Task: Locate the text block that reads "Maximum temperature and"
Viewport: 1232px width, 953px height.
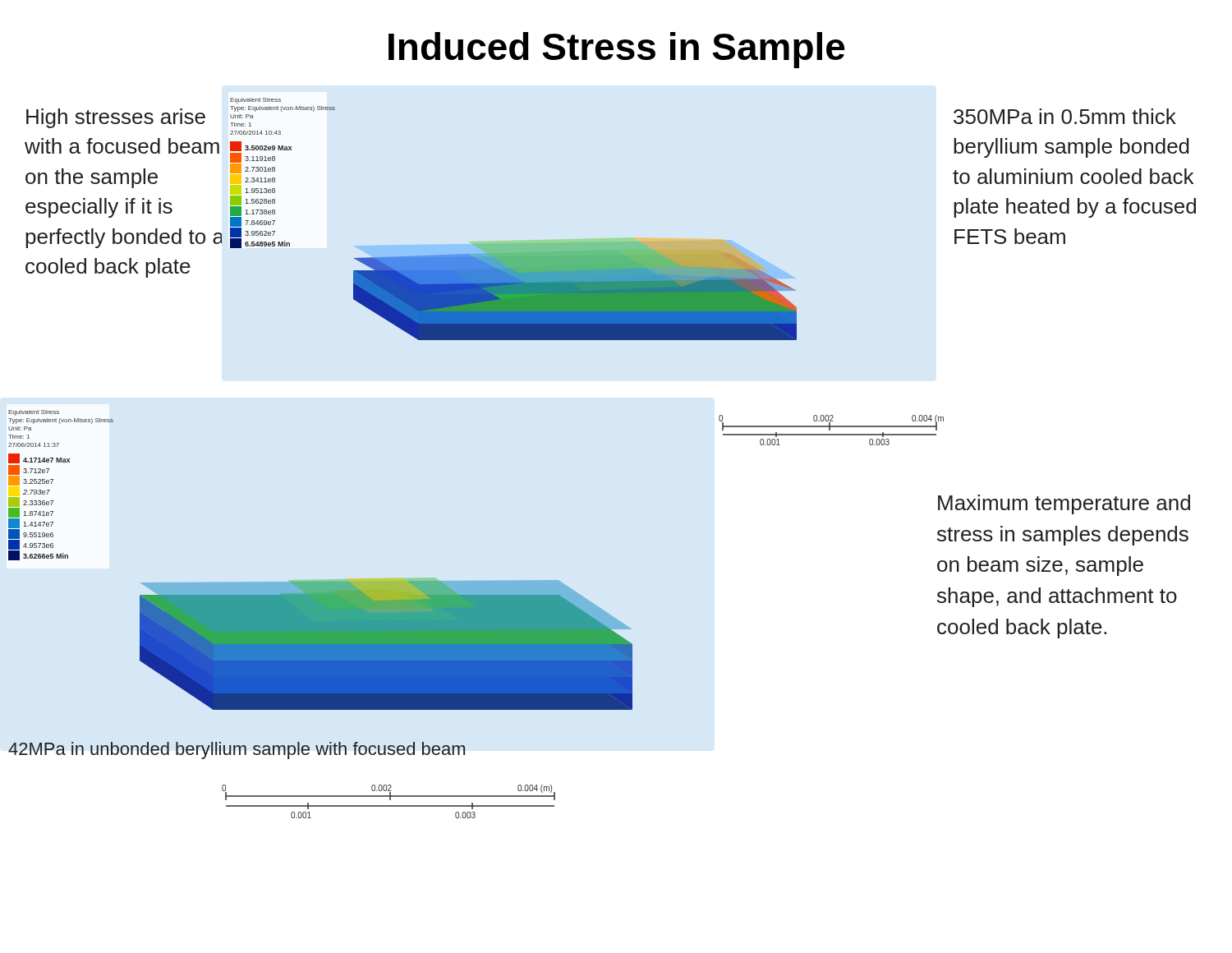Action: (x=1064, y=565)
